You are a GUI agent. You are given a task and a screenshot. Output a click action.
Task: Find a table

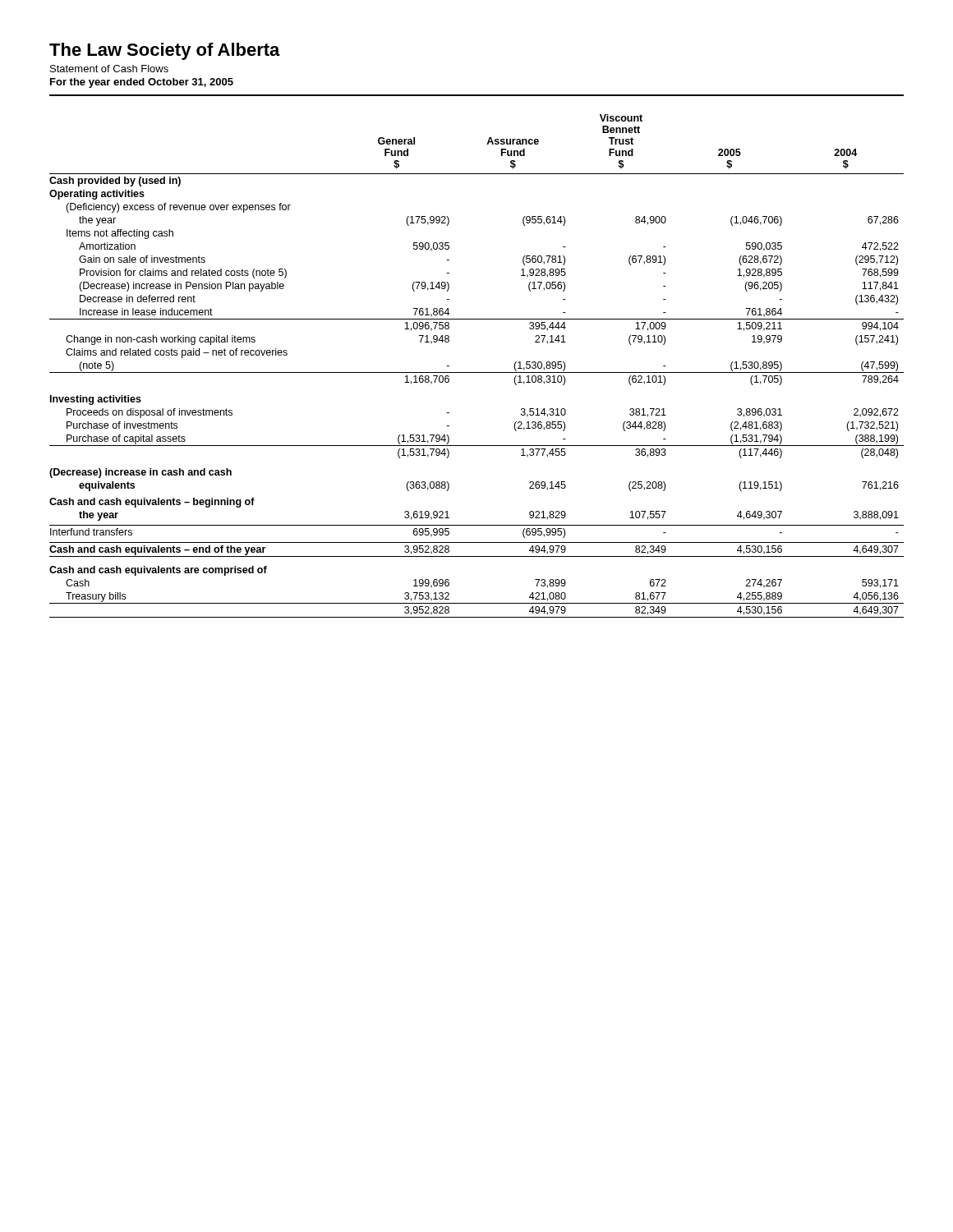[476, 364]
